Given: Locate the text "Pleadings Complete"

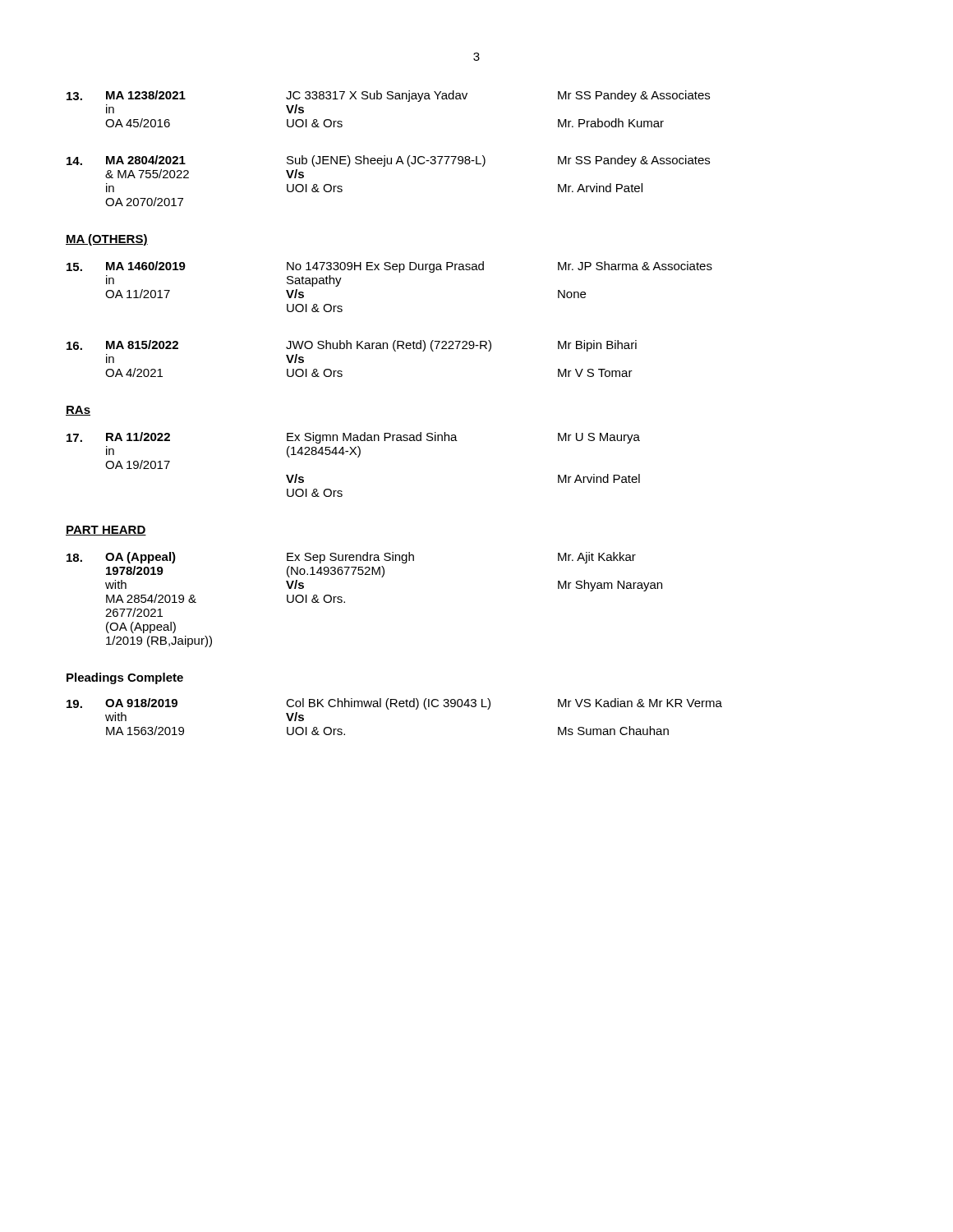Looking at the screenshot, I should pyautogui.click(x=125, y=677).
